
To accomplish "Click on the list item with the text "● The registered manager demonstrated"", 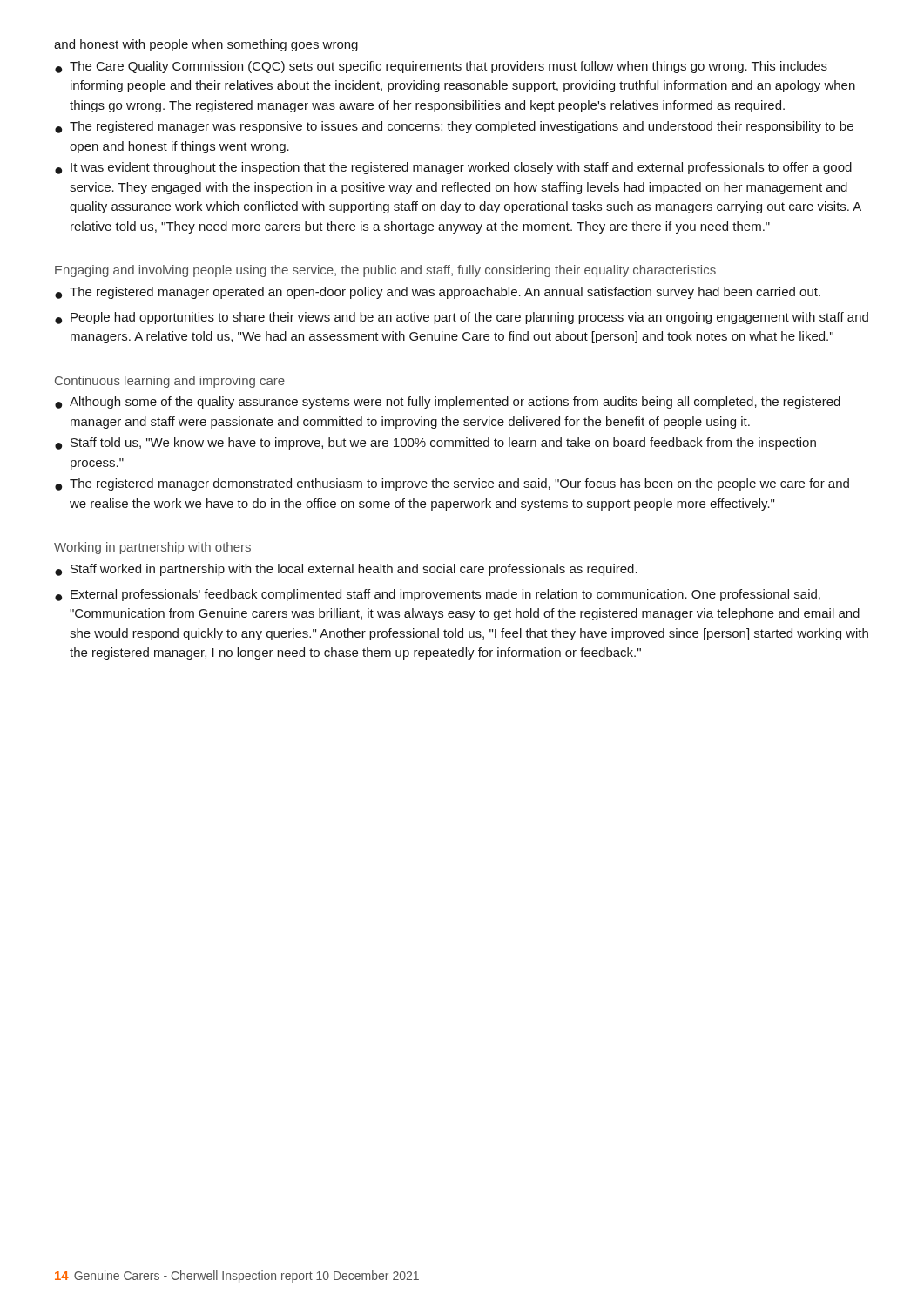I will [x=462, y=494].
